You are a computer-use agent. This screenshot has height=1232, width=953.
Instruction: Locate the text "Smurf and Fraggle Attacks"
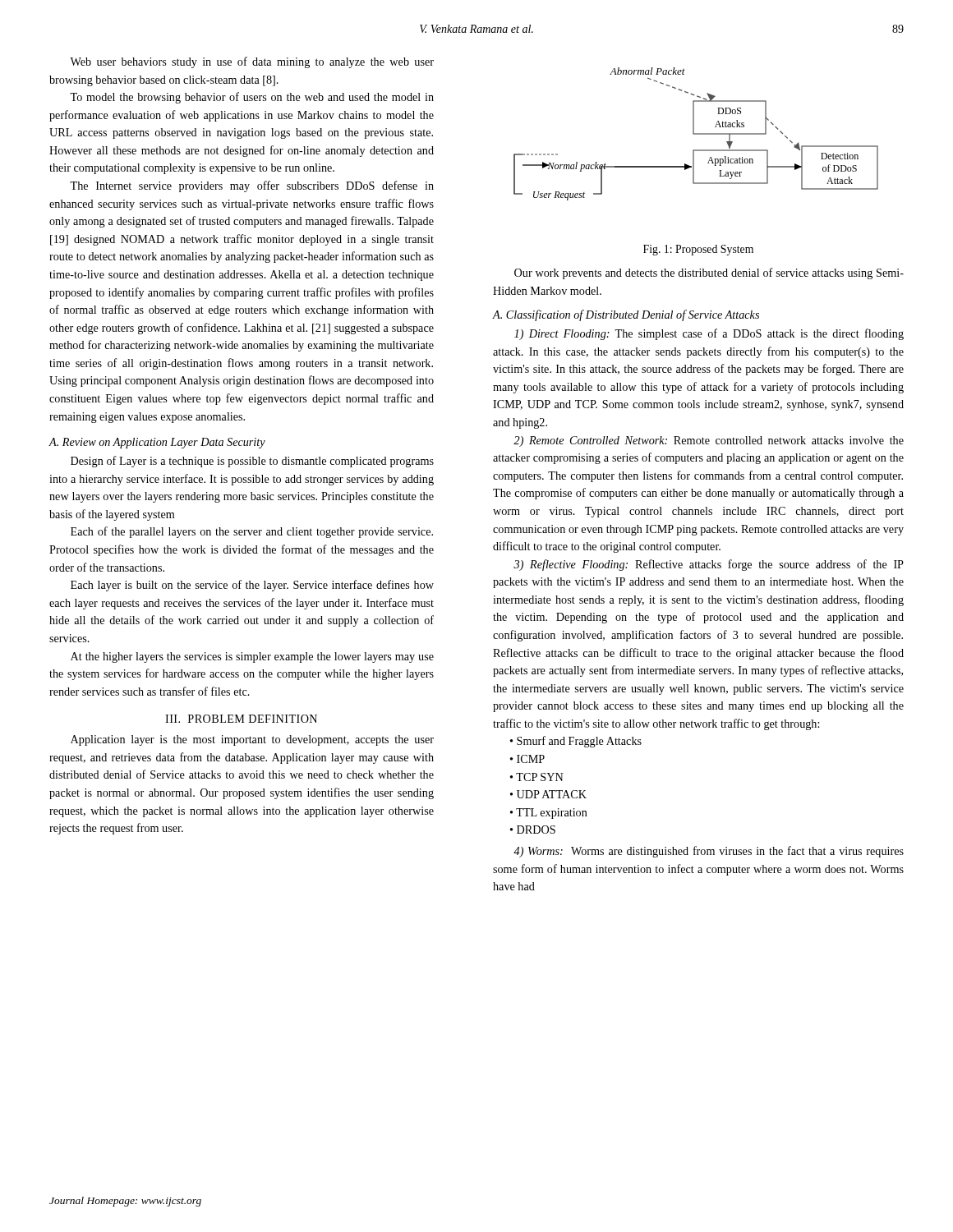coord(579,741)
